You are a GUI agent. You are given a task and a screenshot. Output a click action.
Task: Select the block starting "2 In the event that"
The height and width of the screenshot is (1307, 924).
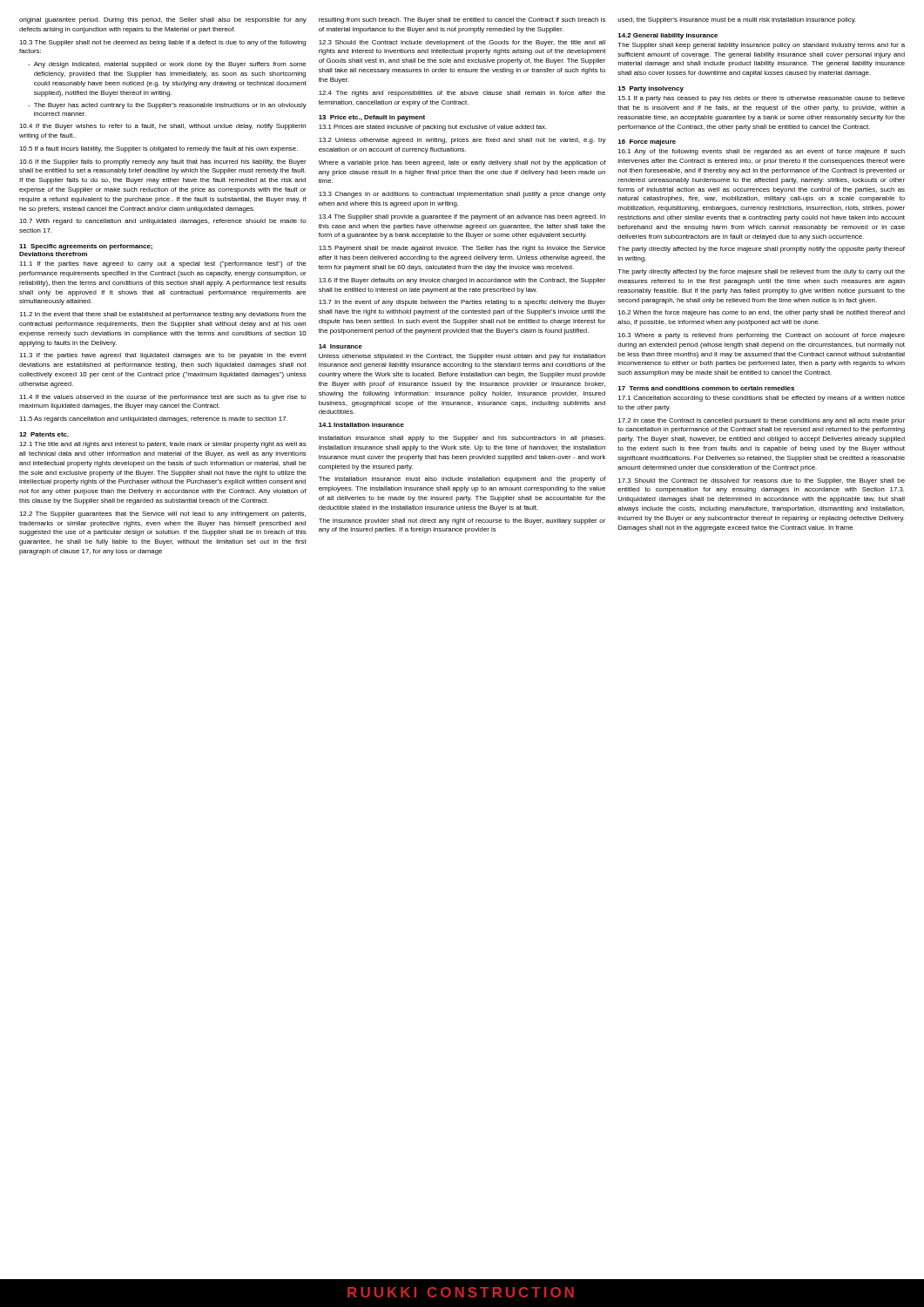coord(163,328)
